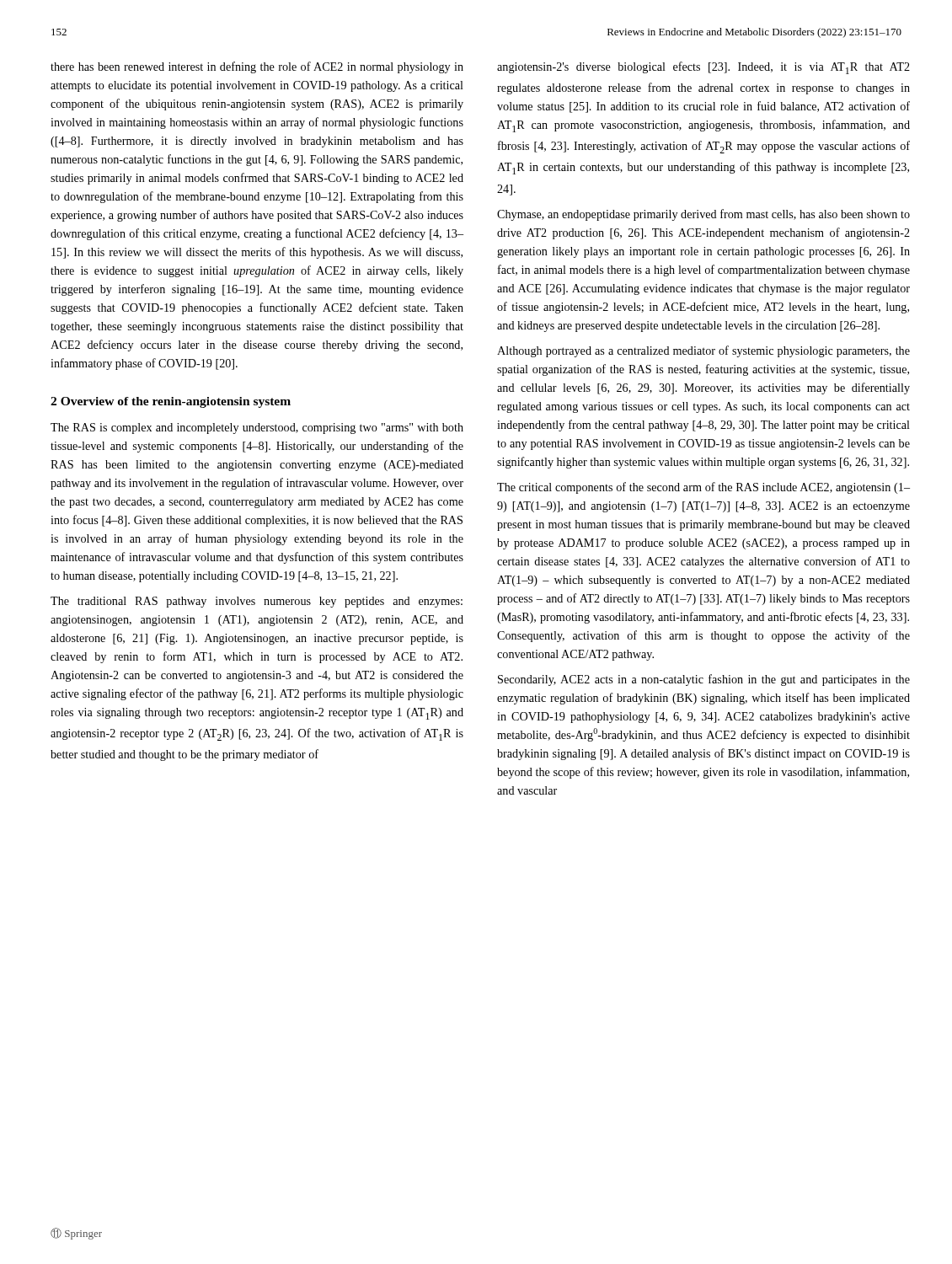
Task: Click the section header that begins "2 Overview of the renin-angiotensin"
Action: 171,401
